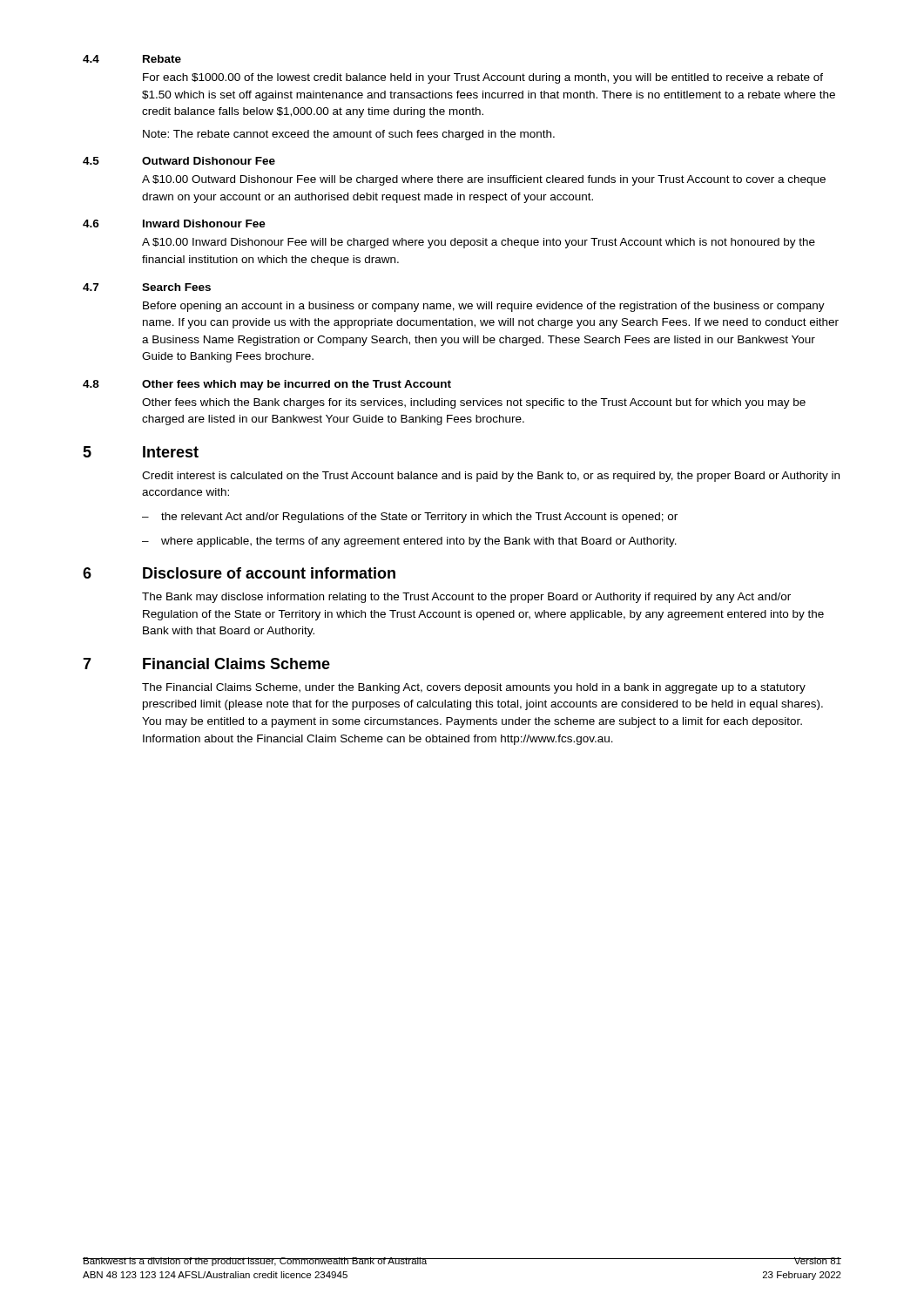Image resolution: width=924 pixels, height=1307 pixels.
Task: Click on the text block that says "Note: The rebate cannot exceed the amount"
Action: pos(349,133)
